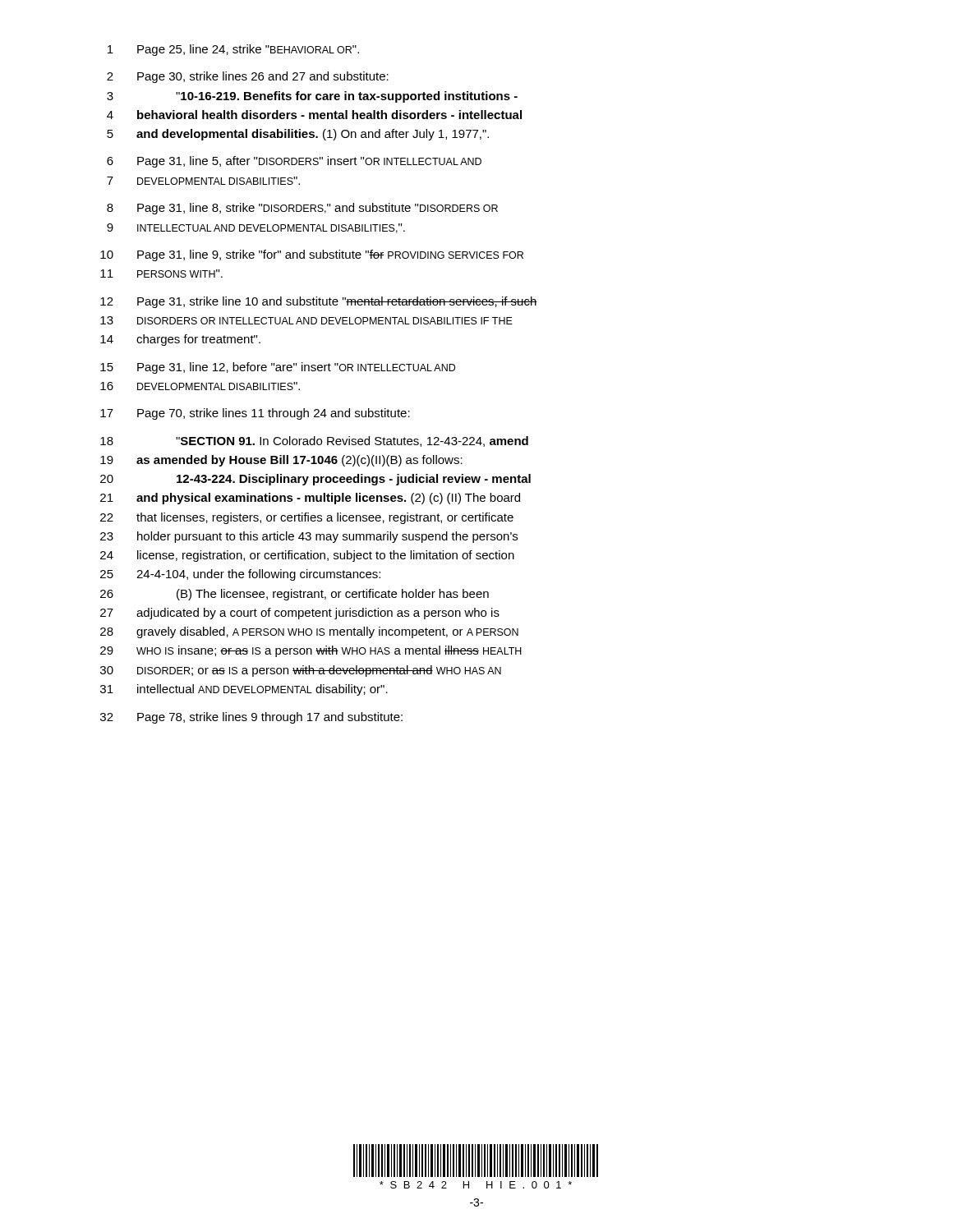953x1232 pixels.
Task: Locate the region starting "17 Page 70,"
Action: 255,414
